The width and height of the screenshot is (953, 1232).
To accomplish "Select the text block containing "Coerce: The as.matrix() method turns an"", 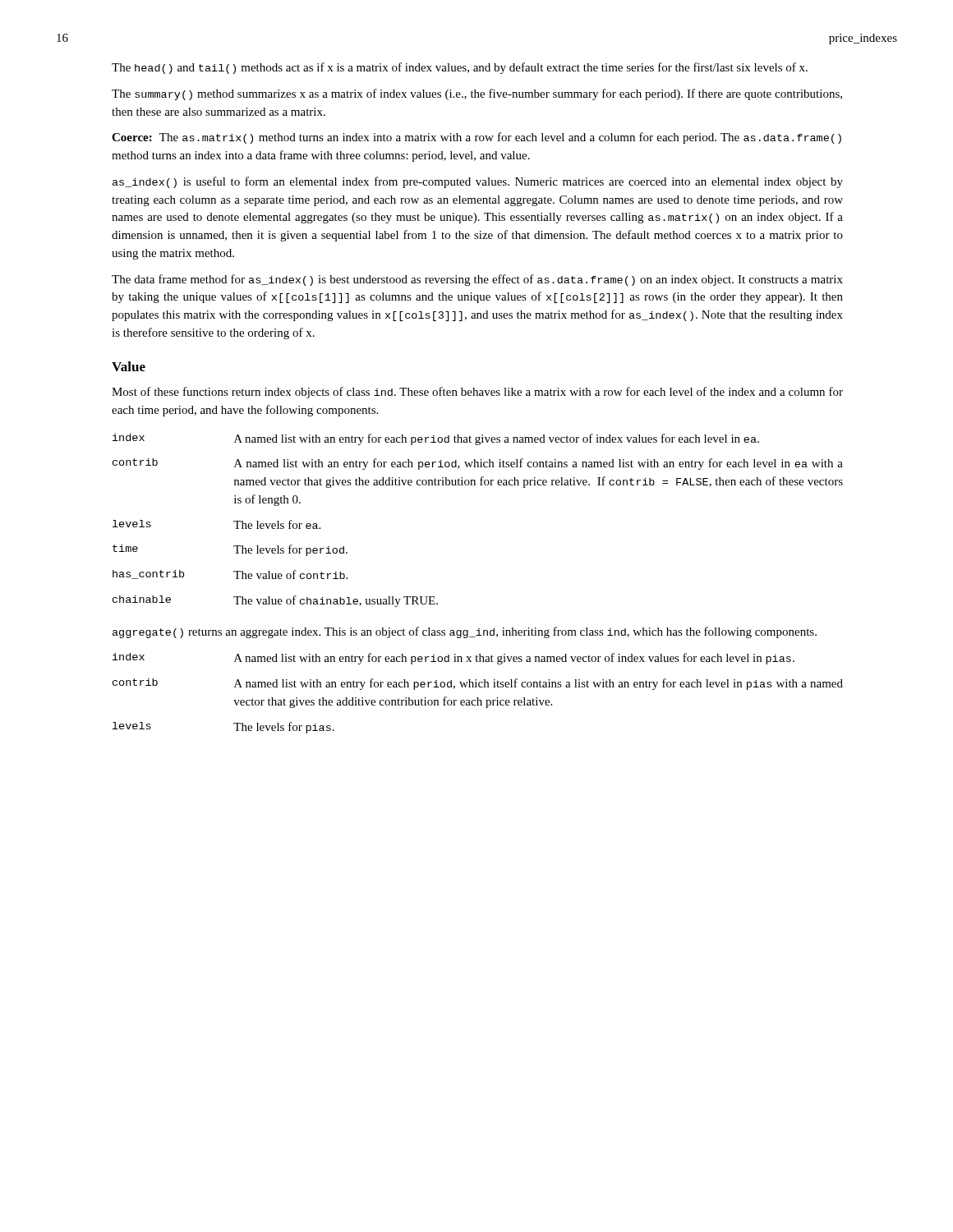I will coord(477,147).
